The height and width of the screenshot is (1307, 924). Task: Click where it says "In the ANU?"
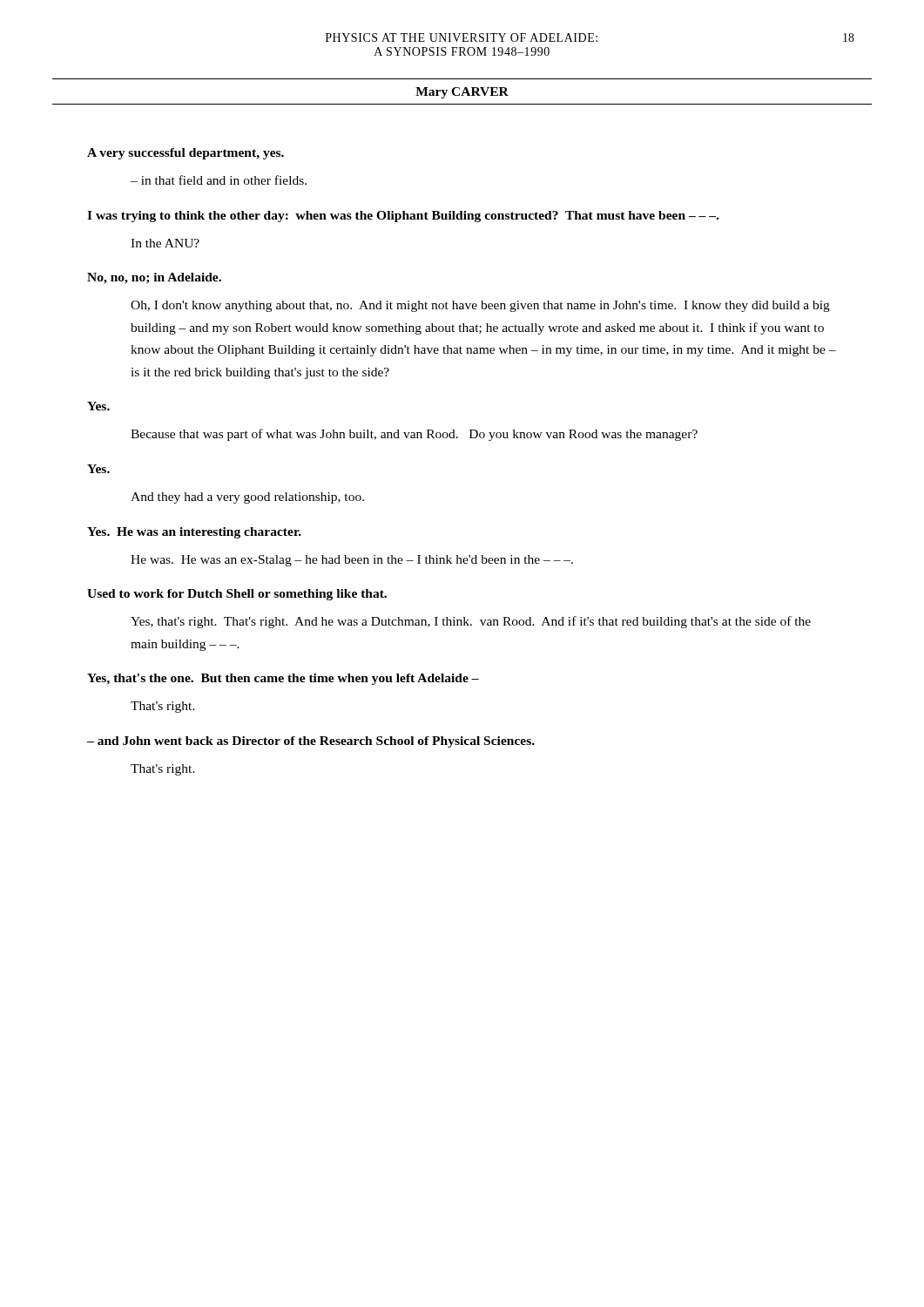[x=165, y=242]
